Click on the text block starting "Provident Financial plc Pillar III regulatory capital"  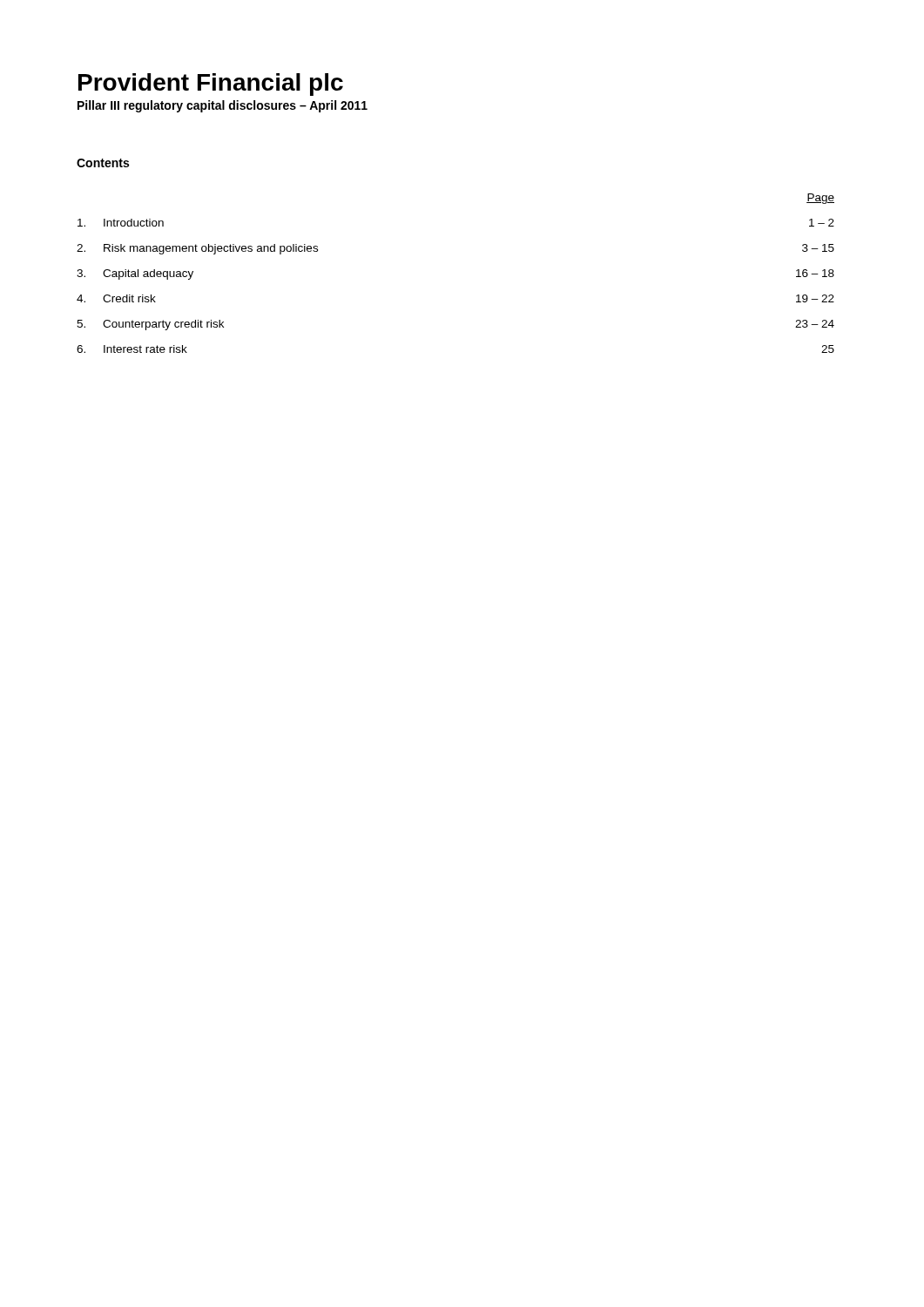[211, 85]
